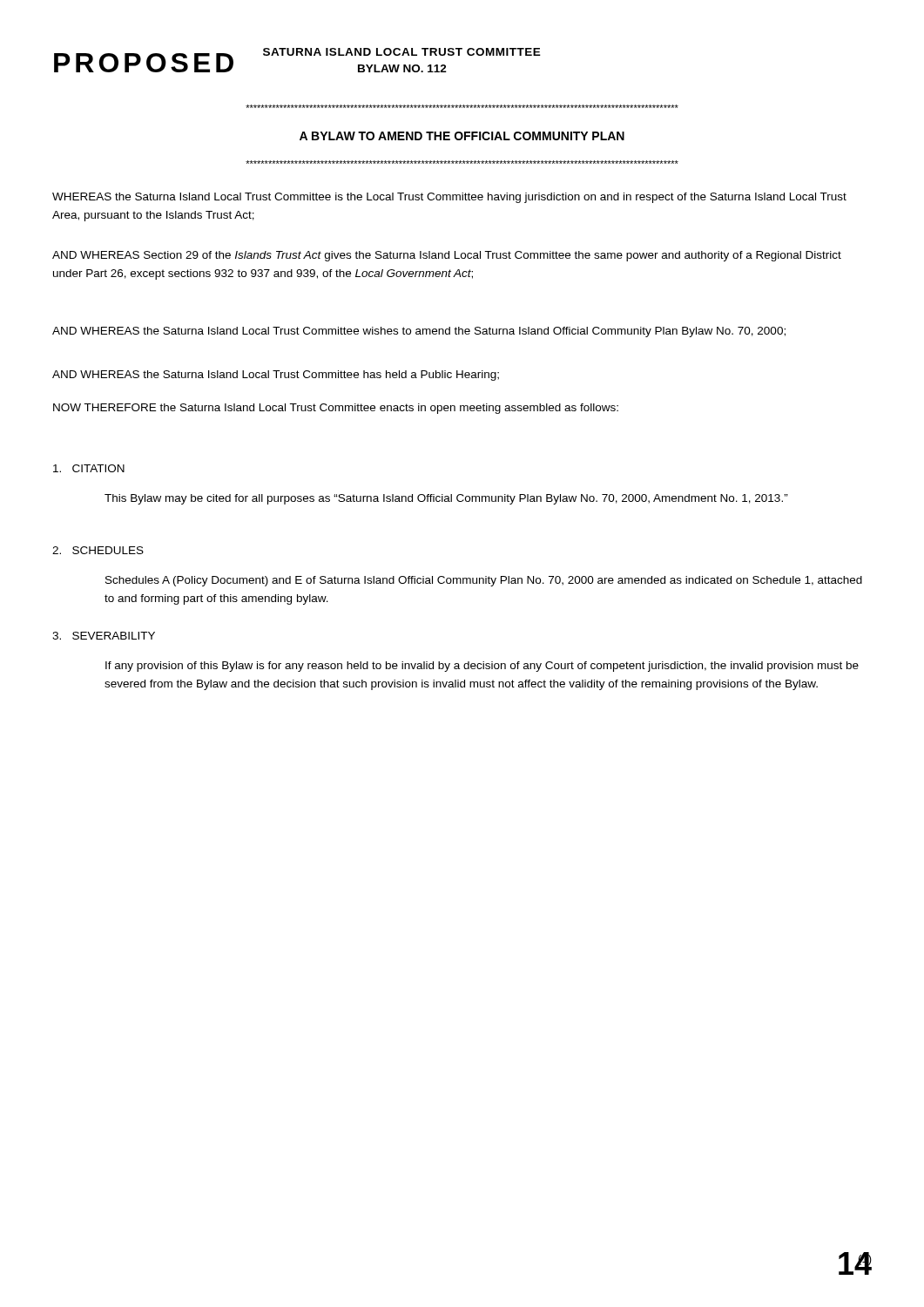Find the text starting "Schedules A (Policy Document) and E of Saturna"
This screenshot has height=1307, width=924.
click(x=483, y=589)
